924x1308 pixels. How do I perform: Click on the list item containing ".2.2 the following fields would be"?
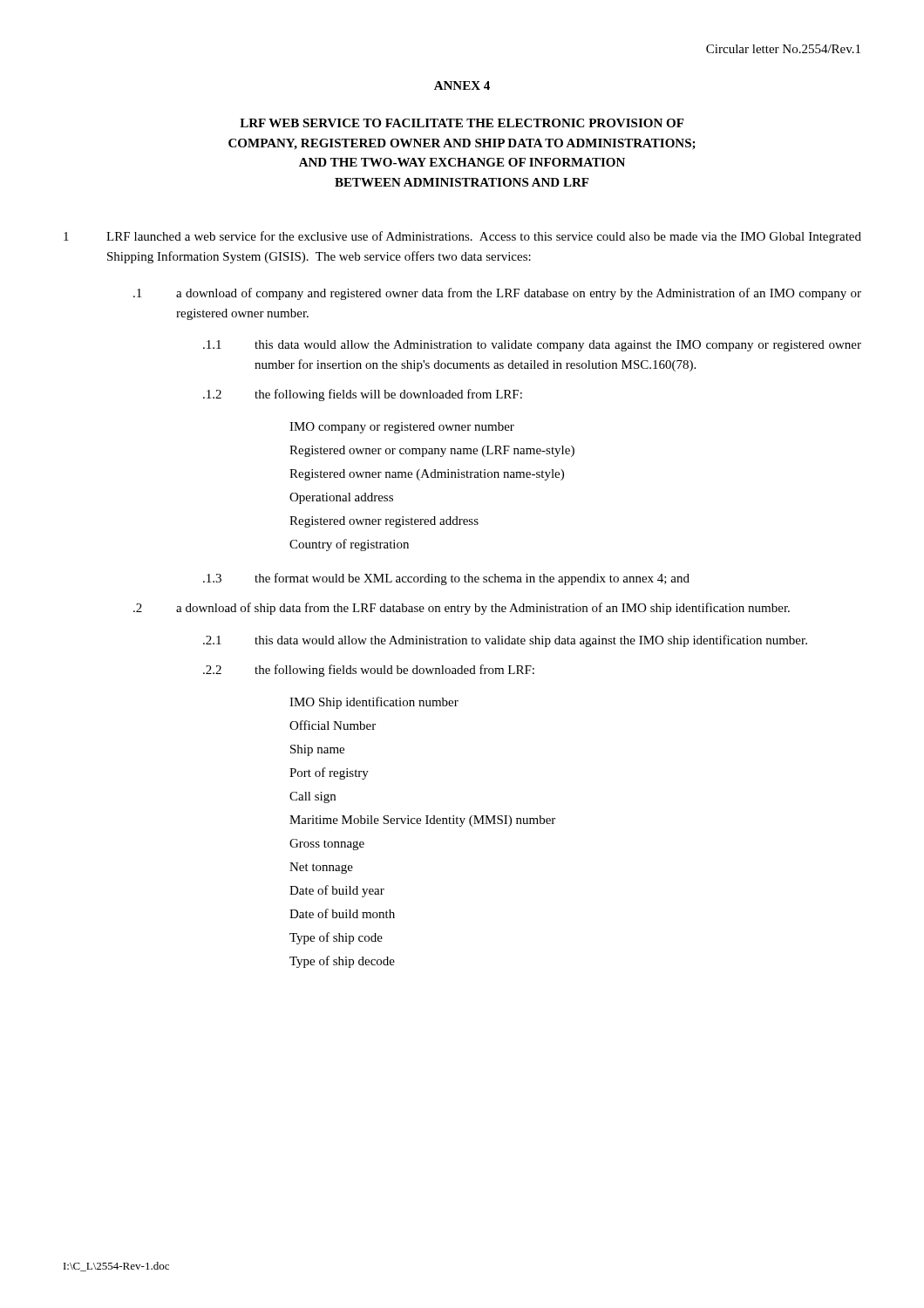click(x=532, y=670)
